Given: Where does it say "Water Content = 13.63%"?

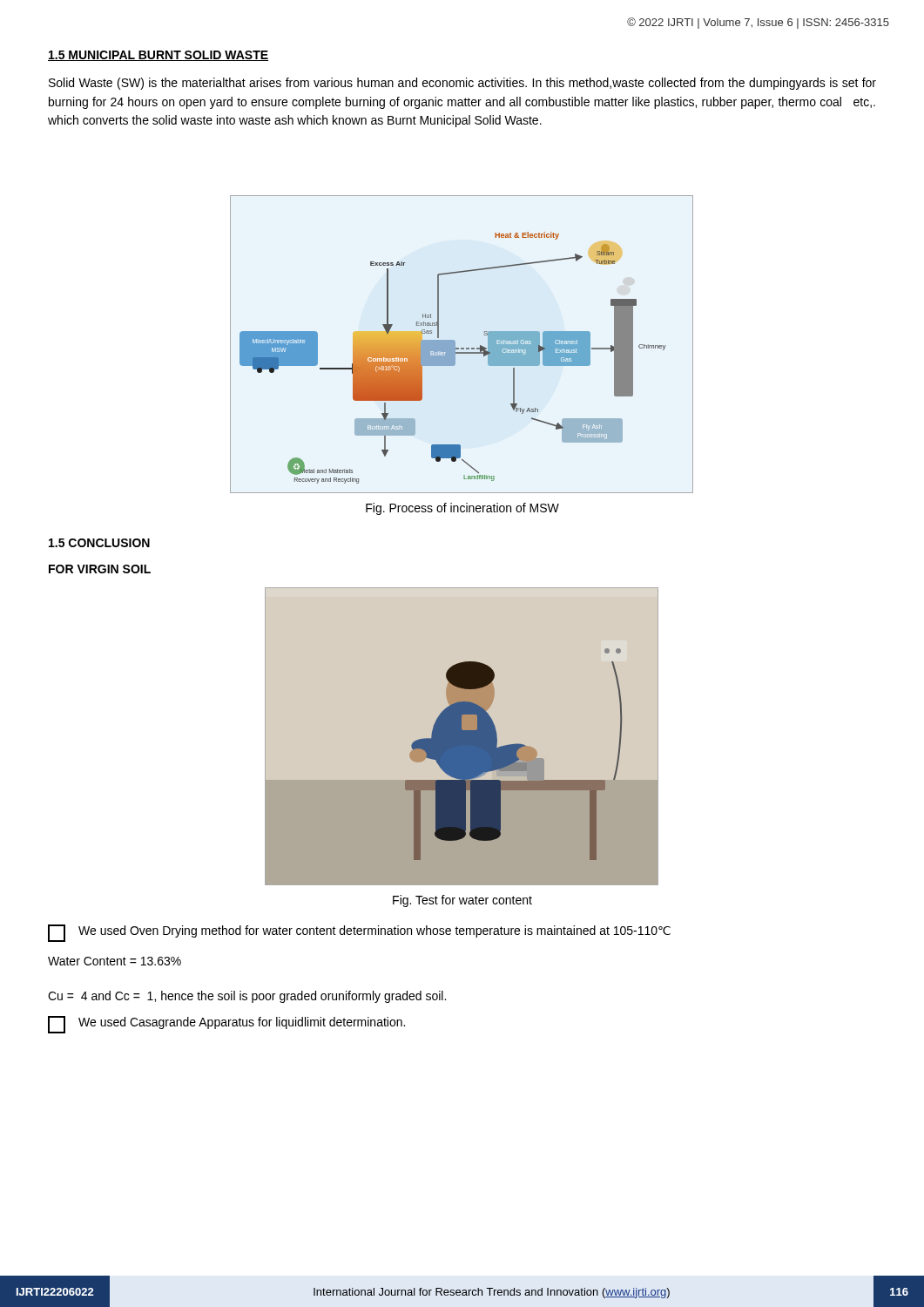Looking at the screenshot, I should click(115, 961).
